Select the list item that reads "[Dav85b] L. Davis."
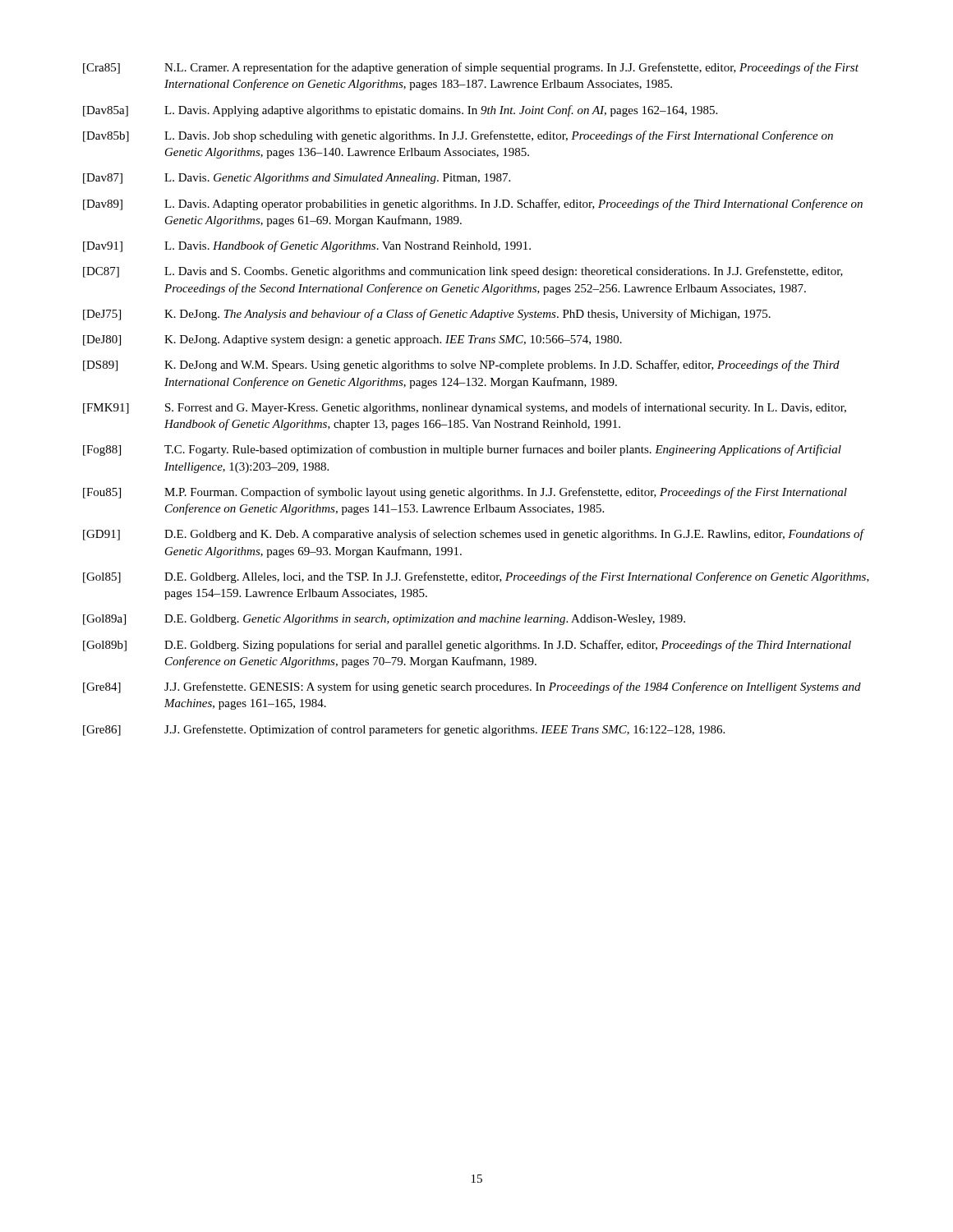 (x=476, y=144)
